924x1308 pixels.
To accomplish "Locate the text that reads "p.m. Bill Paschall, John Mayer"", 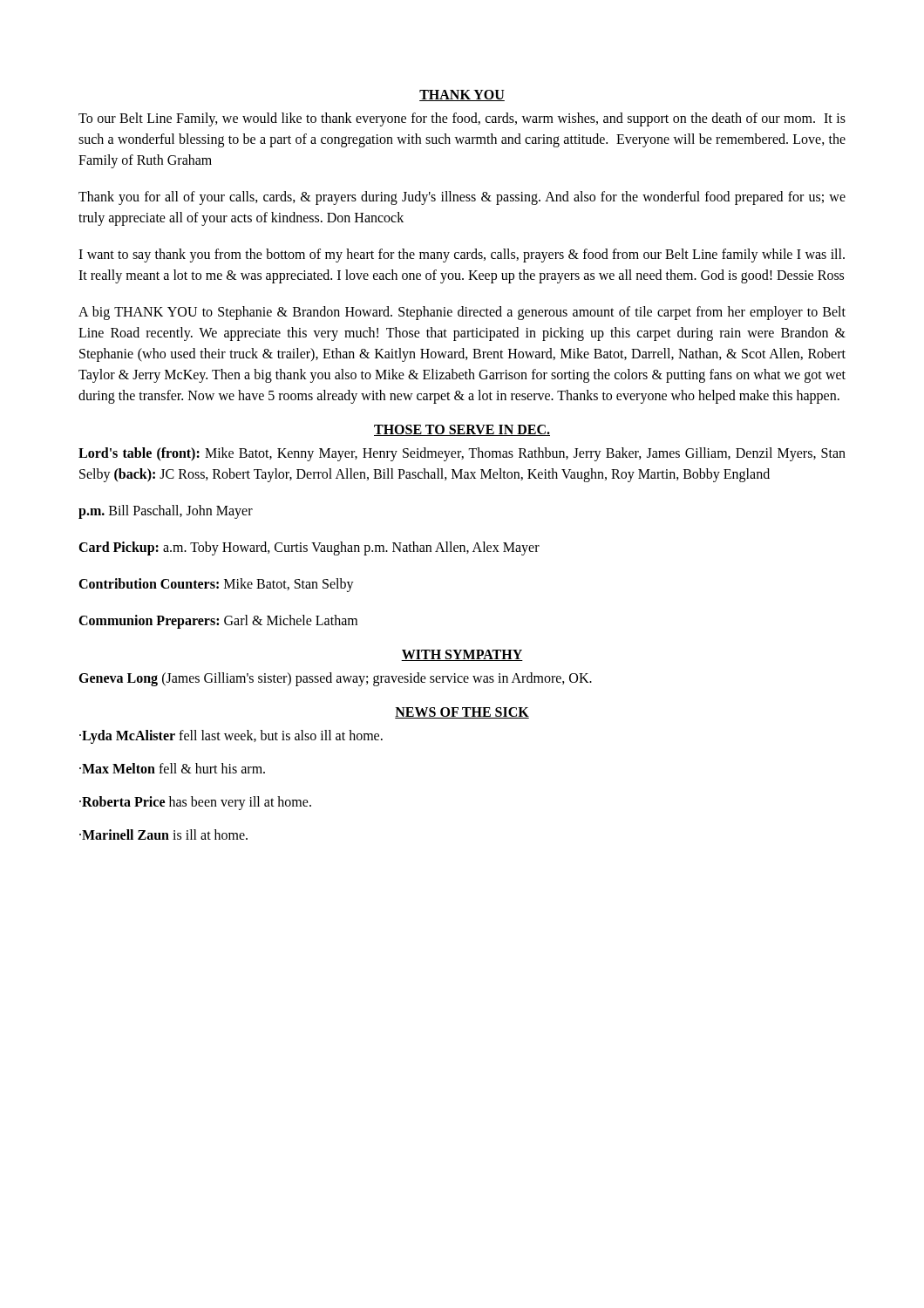I will (x=165, y=511).
